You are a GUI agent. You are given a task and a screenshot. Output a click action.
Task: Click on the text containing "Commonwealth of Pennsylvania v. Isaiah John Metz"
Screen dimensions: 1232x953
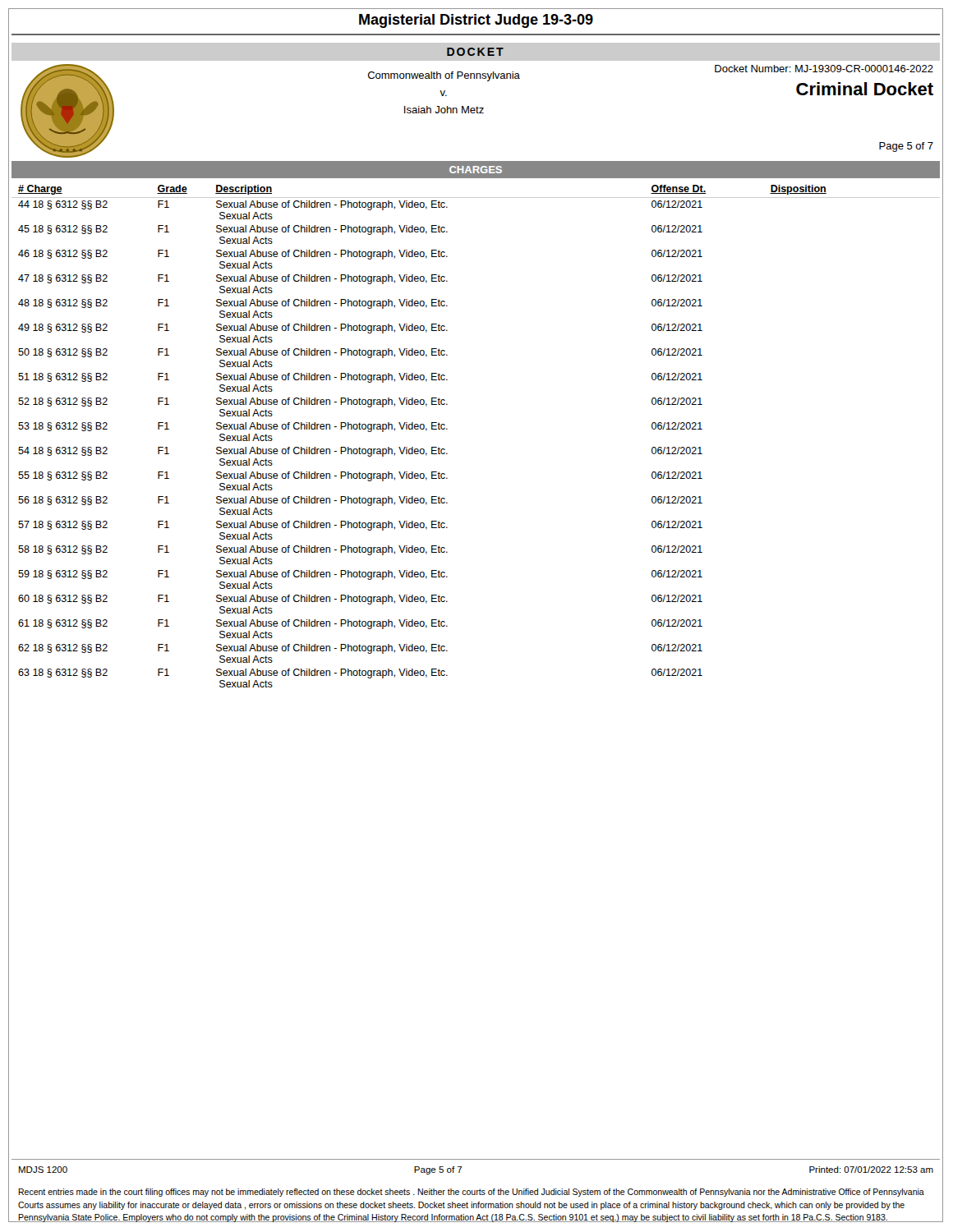pyautogui.click(x=444, y=92)
